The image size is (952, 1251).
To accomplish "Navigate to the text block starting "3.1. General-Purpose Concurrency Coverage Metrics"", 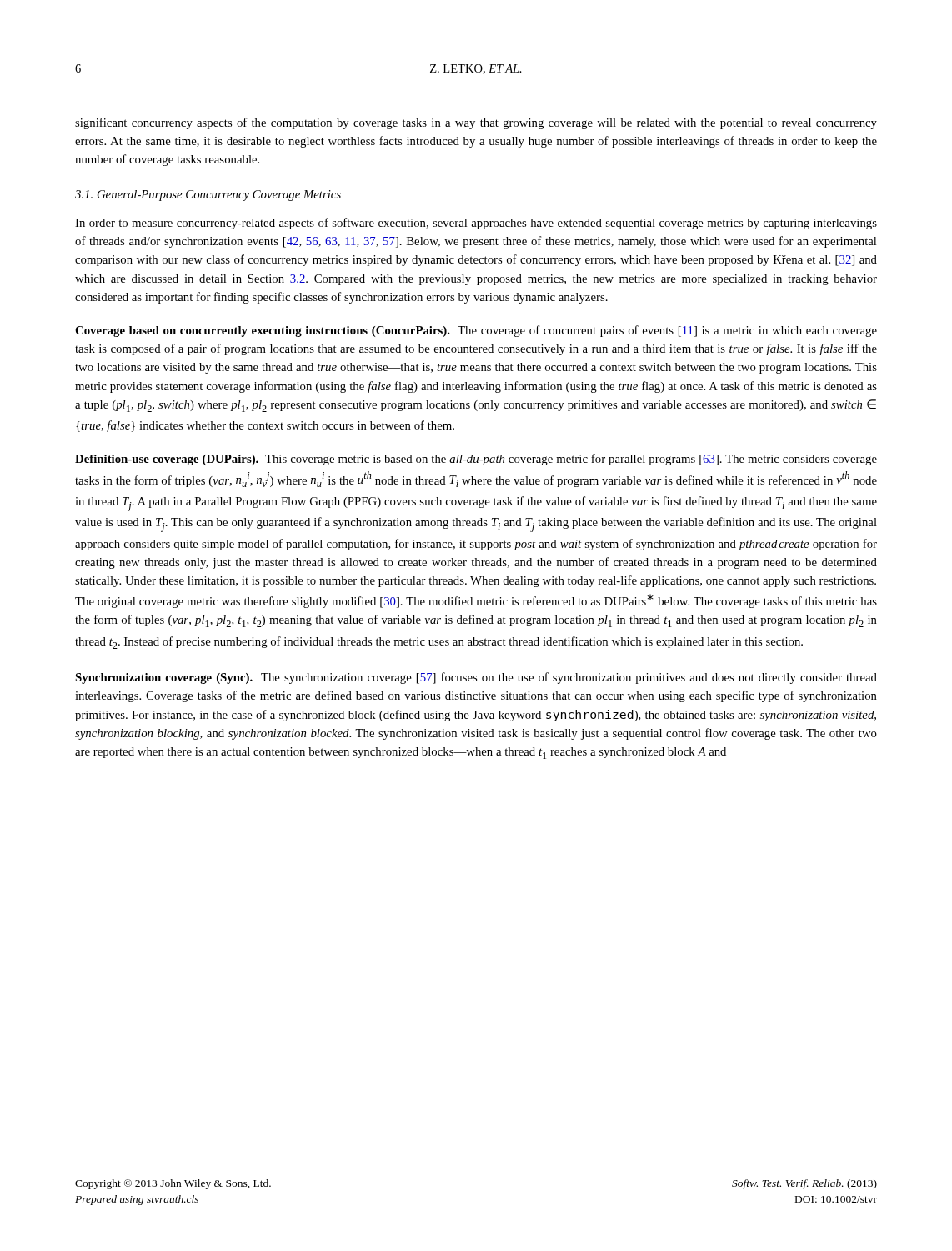I will coord(208,194).
